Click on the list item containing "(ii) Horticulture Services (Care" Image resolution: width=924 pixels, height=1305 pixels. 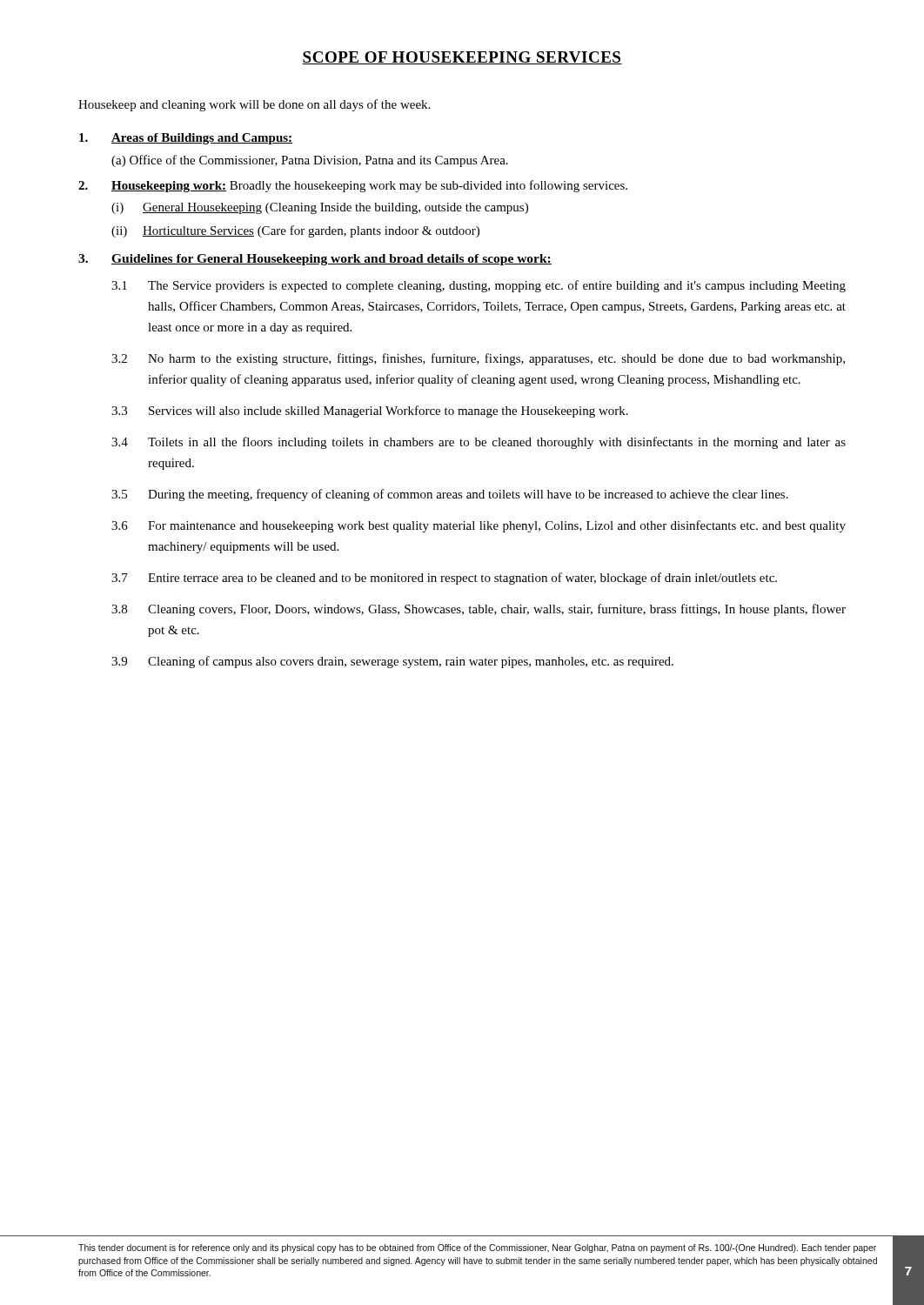(x=479, y=230)
